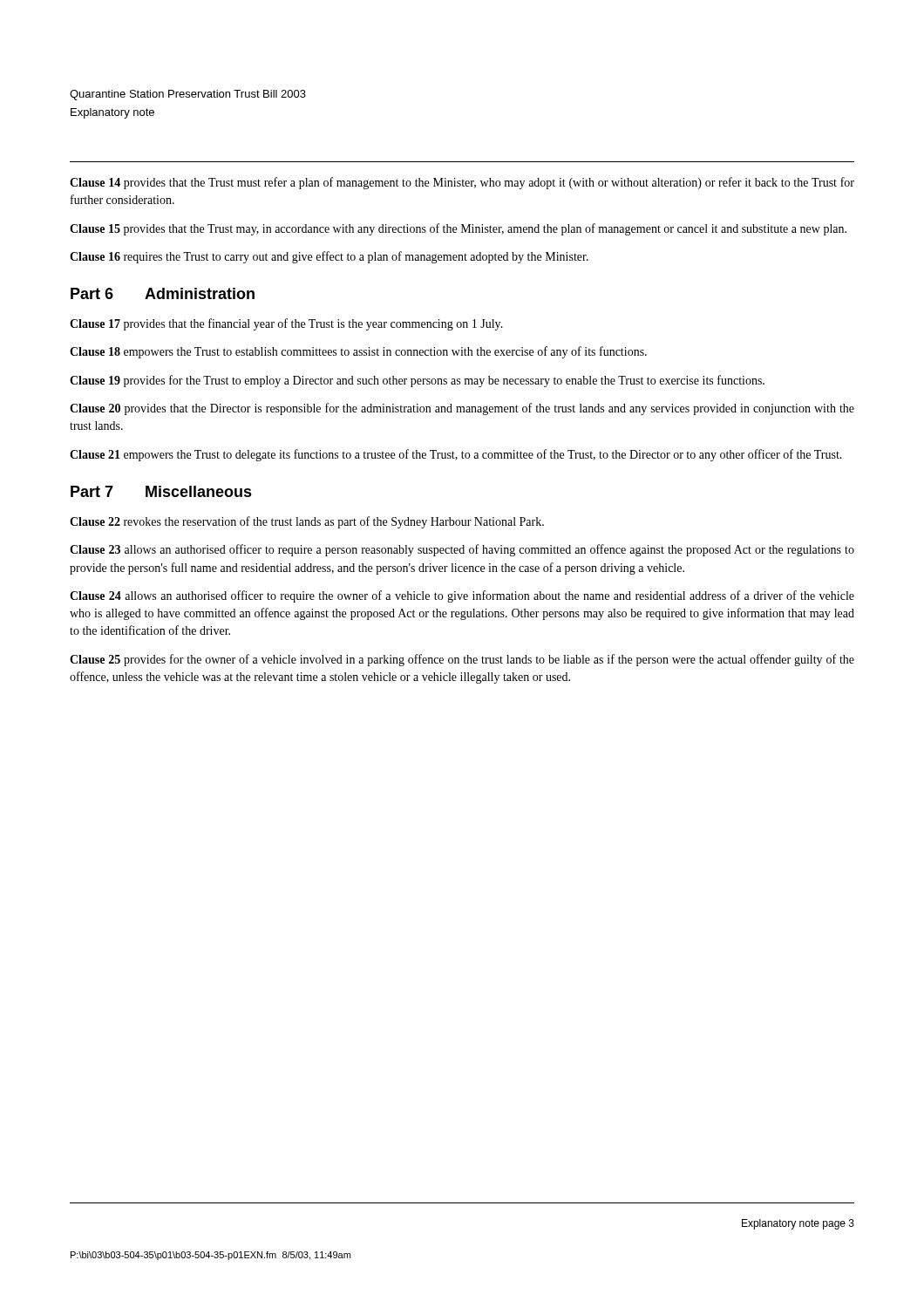
Task: Find the block on this page that starts "Clause 18 empowers the Trust"
Action: (x=359, y=352)
